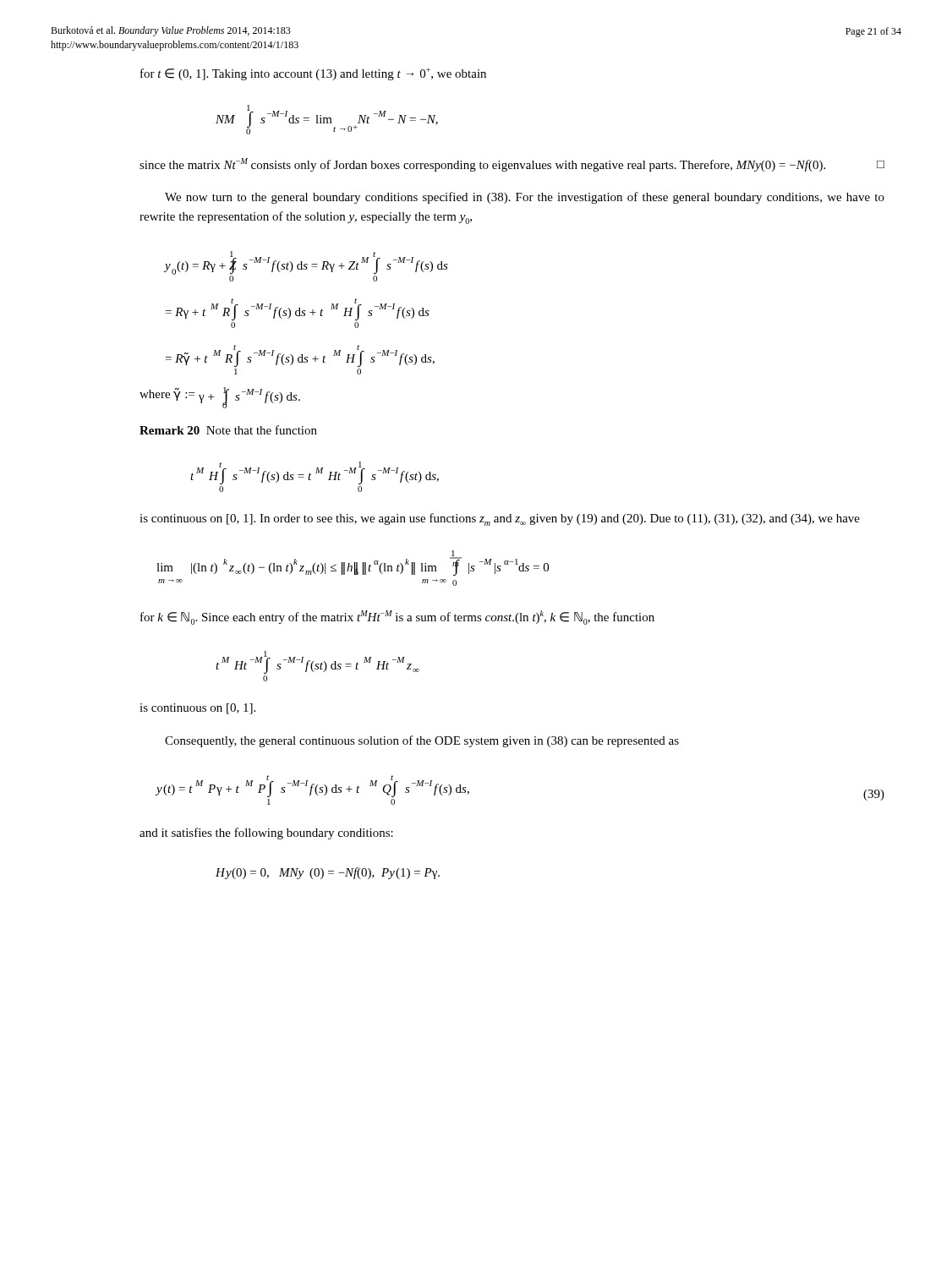Find the block starting "Consequently, the general continuous solution of the"

click(x=422, y=740)
